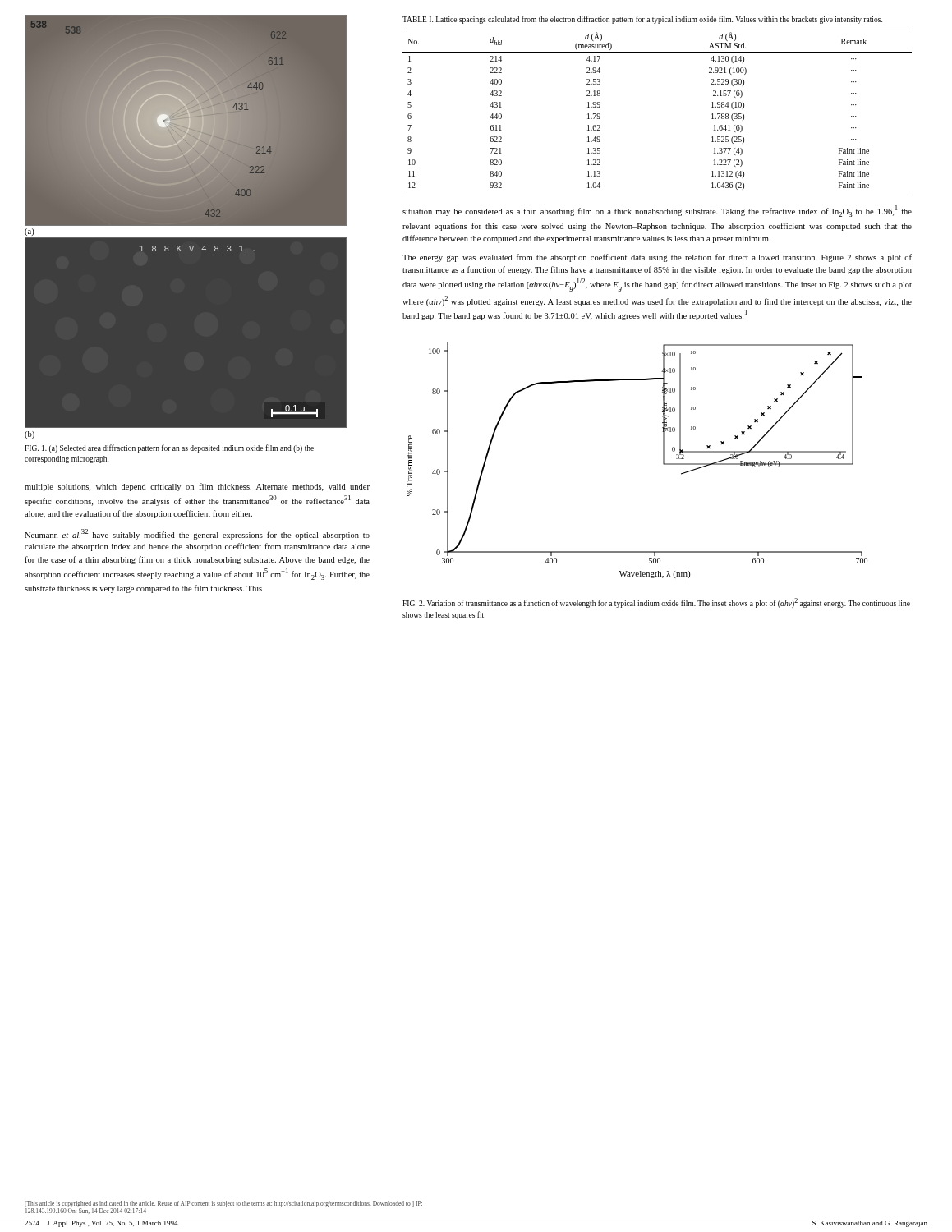The image size is (952, 1232).
Task: Navigate to the text starting "FIG. 2. Variation"
Action: (x=656, y=608)
